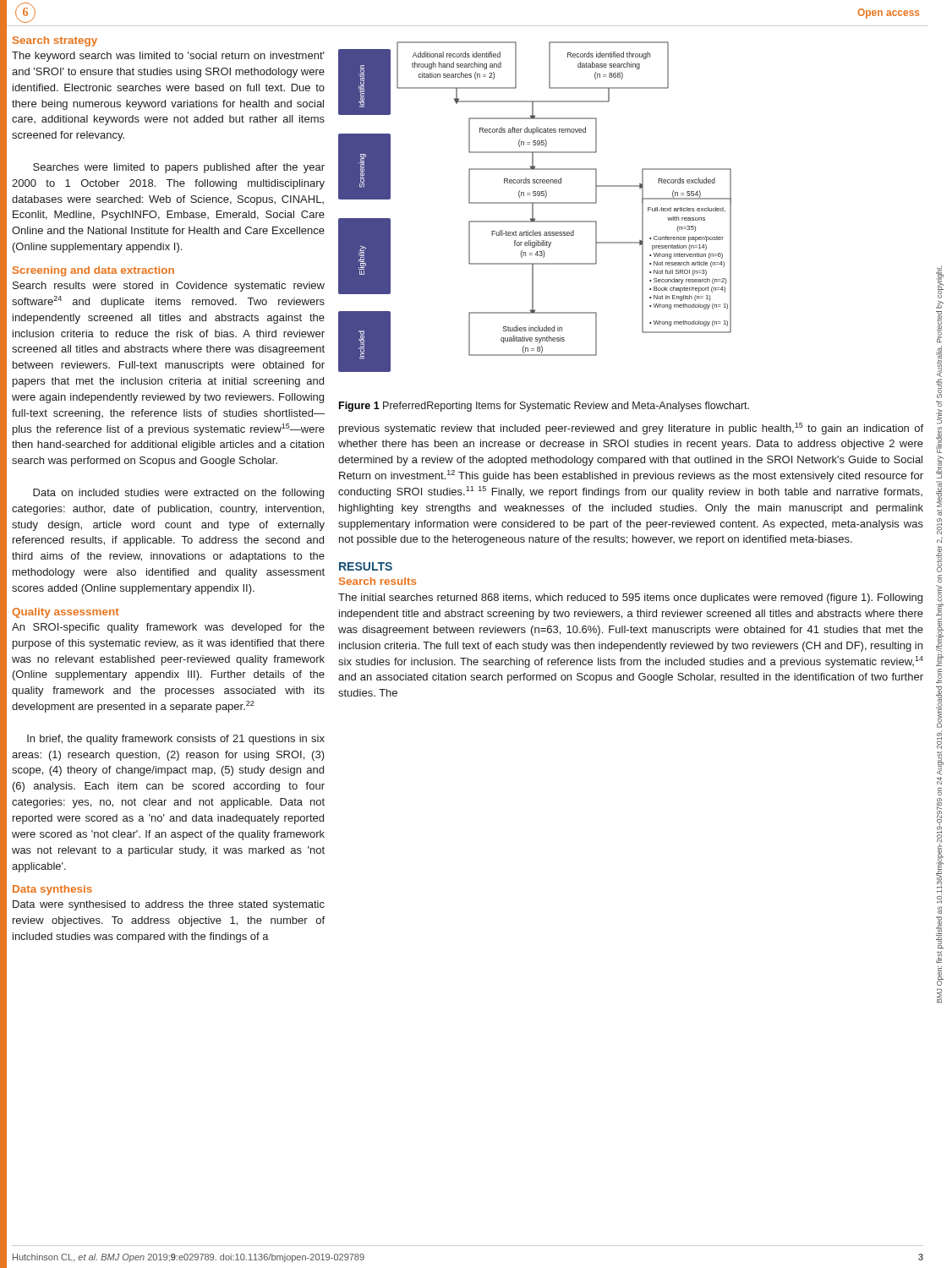
Task: Click on the section header with the text "Search results"
Action: [x=378, y=581]
